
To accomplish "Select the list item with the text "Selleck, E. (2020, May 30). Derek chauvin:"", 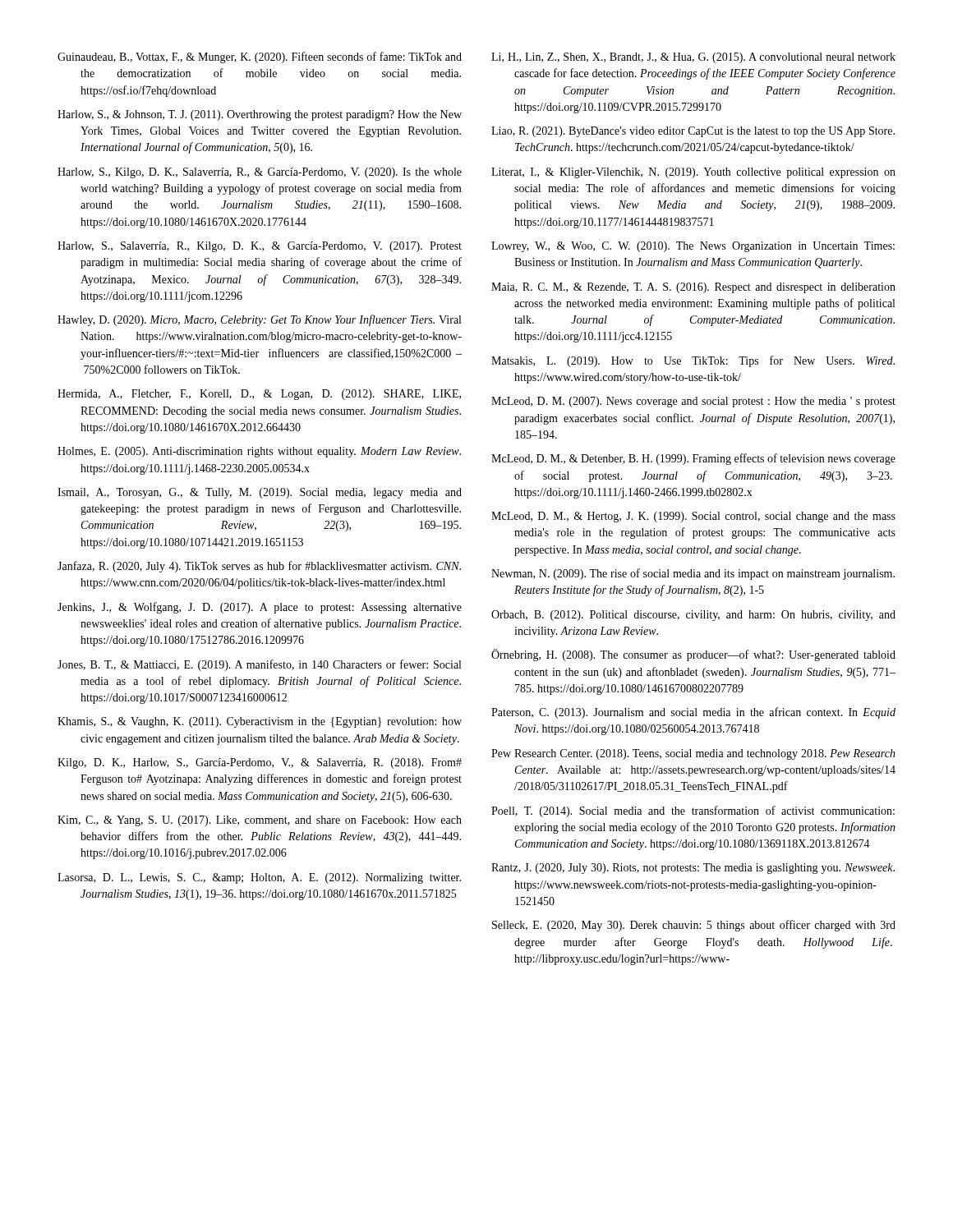I will [693, 943].
